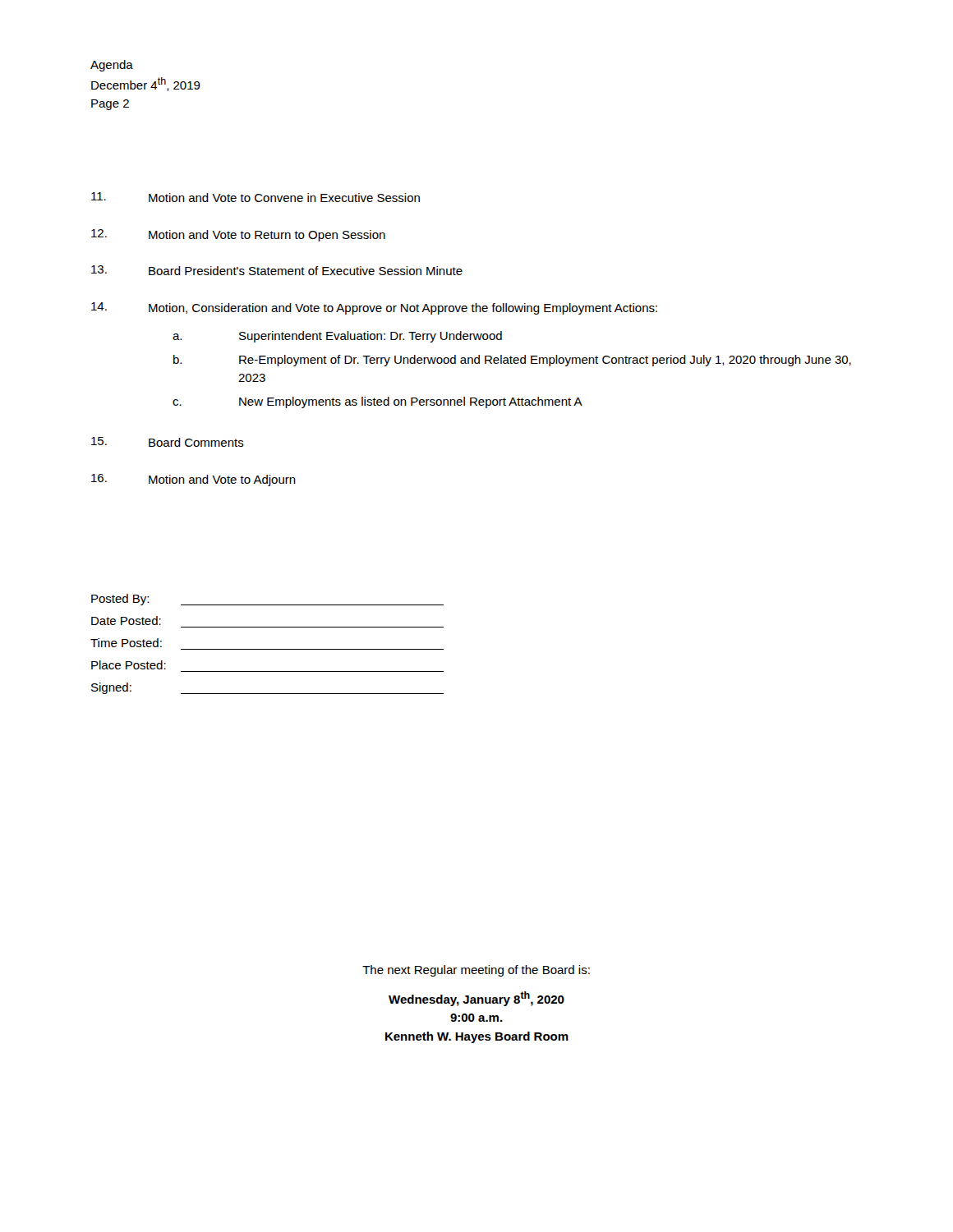The image size is (953, 1232).
Task: Click on the block starting "16. Motion and Vote to"
Action: (193, 479)
